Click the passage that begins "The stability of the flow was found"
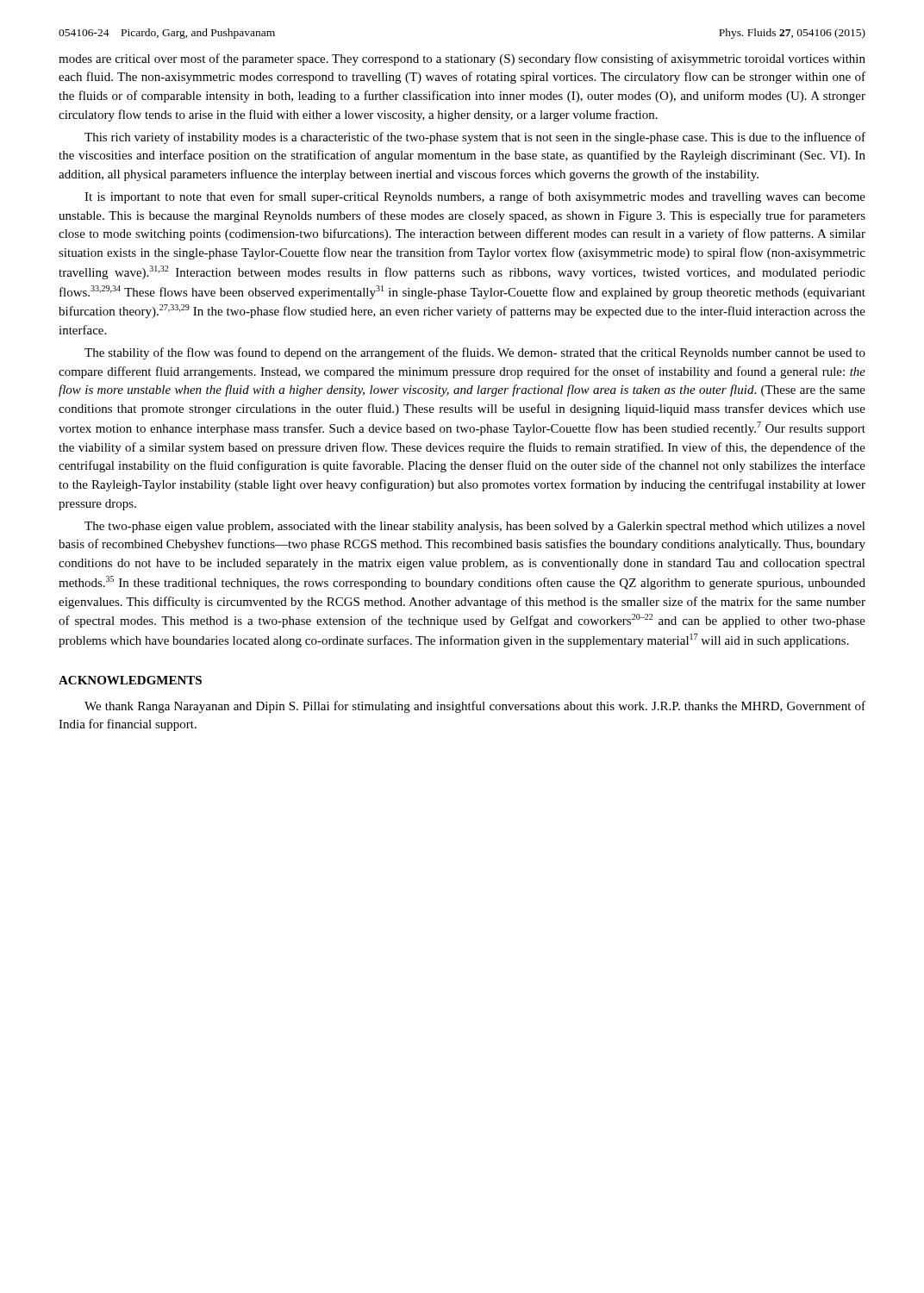 point(462,429)
